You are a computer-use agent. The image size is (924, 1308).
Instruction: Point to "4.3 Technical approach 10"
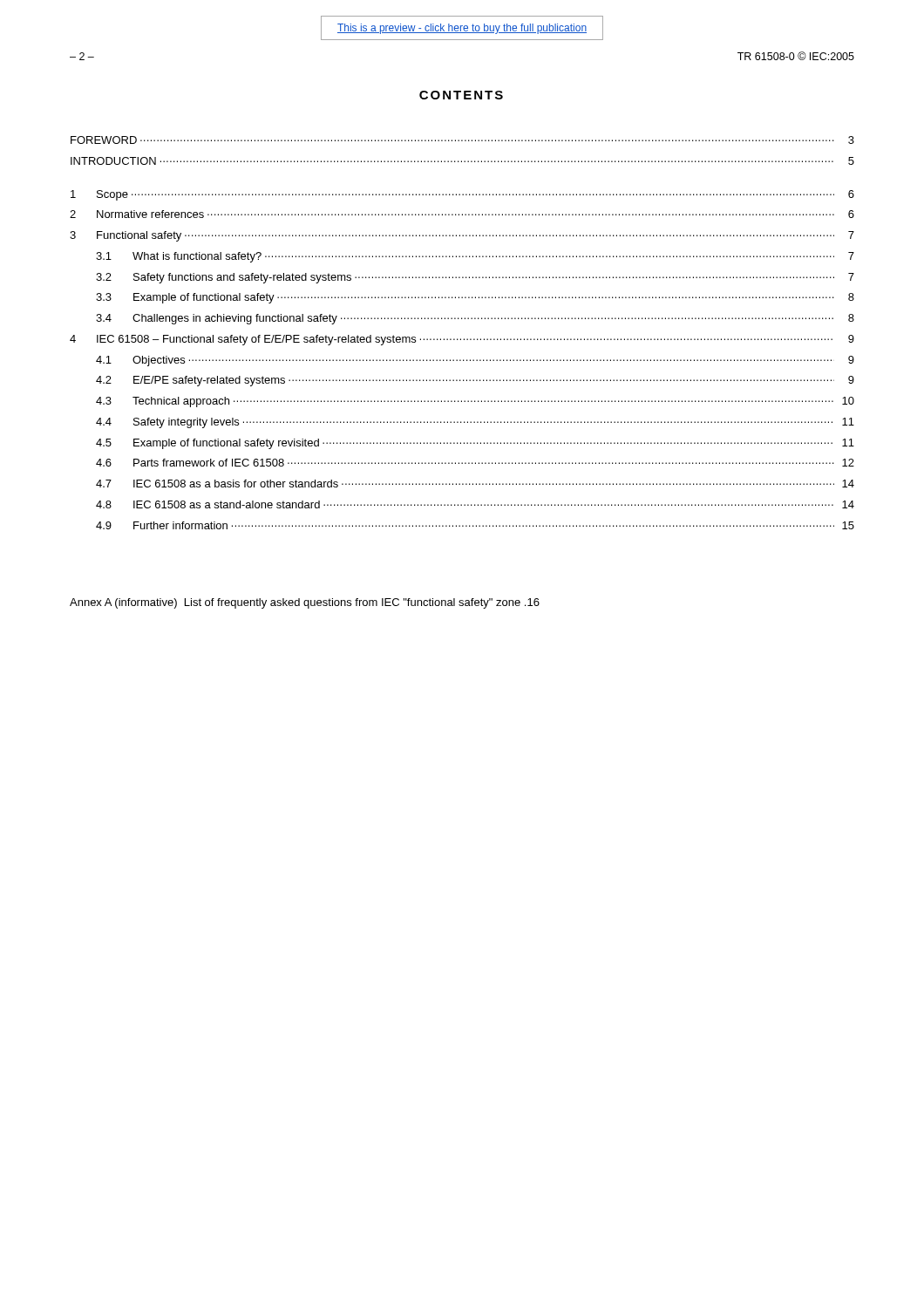tap(475, 402)
